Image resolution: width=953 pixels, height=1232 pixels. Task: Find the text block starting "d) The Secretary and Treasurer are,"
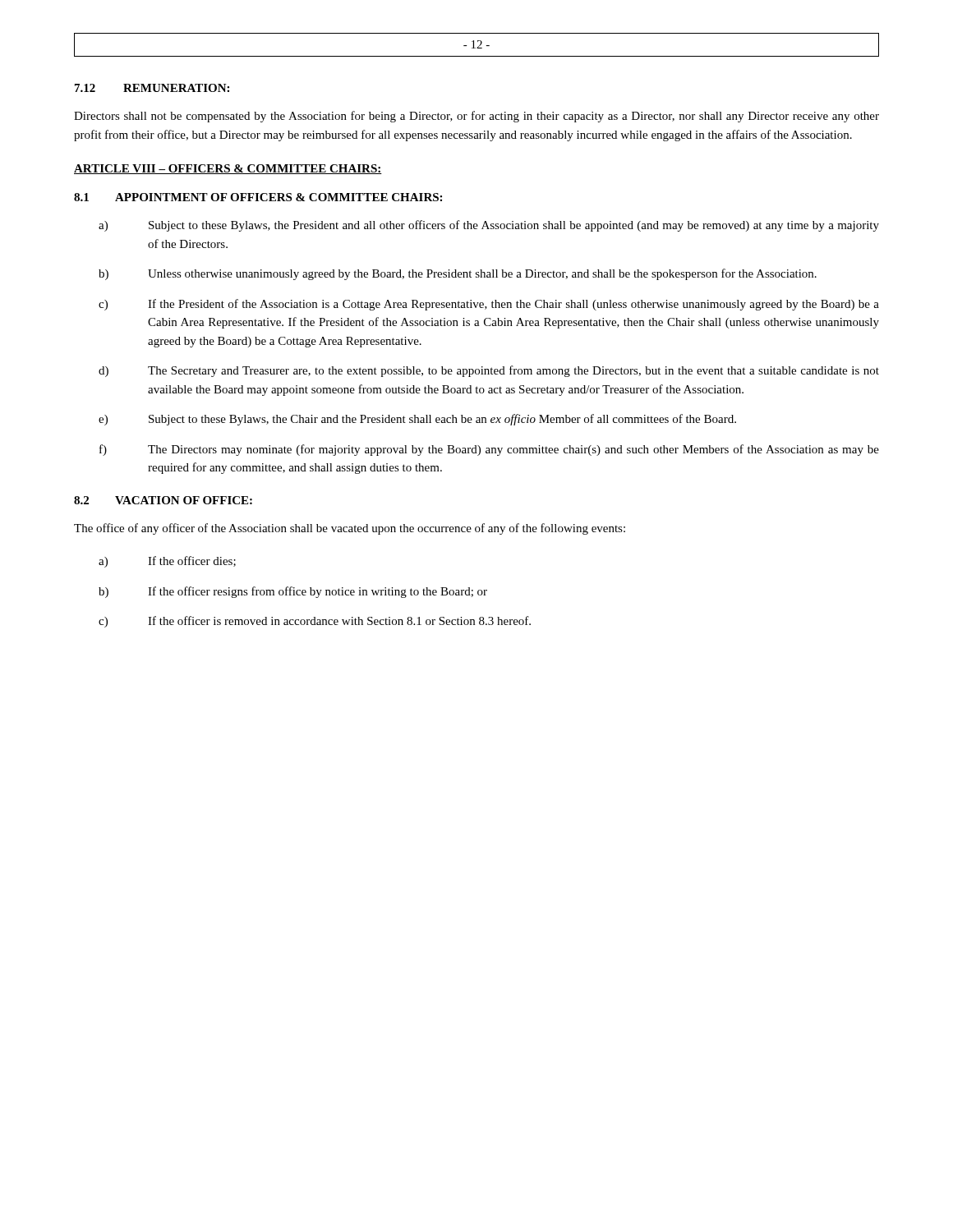476,380
